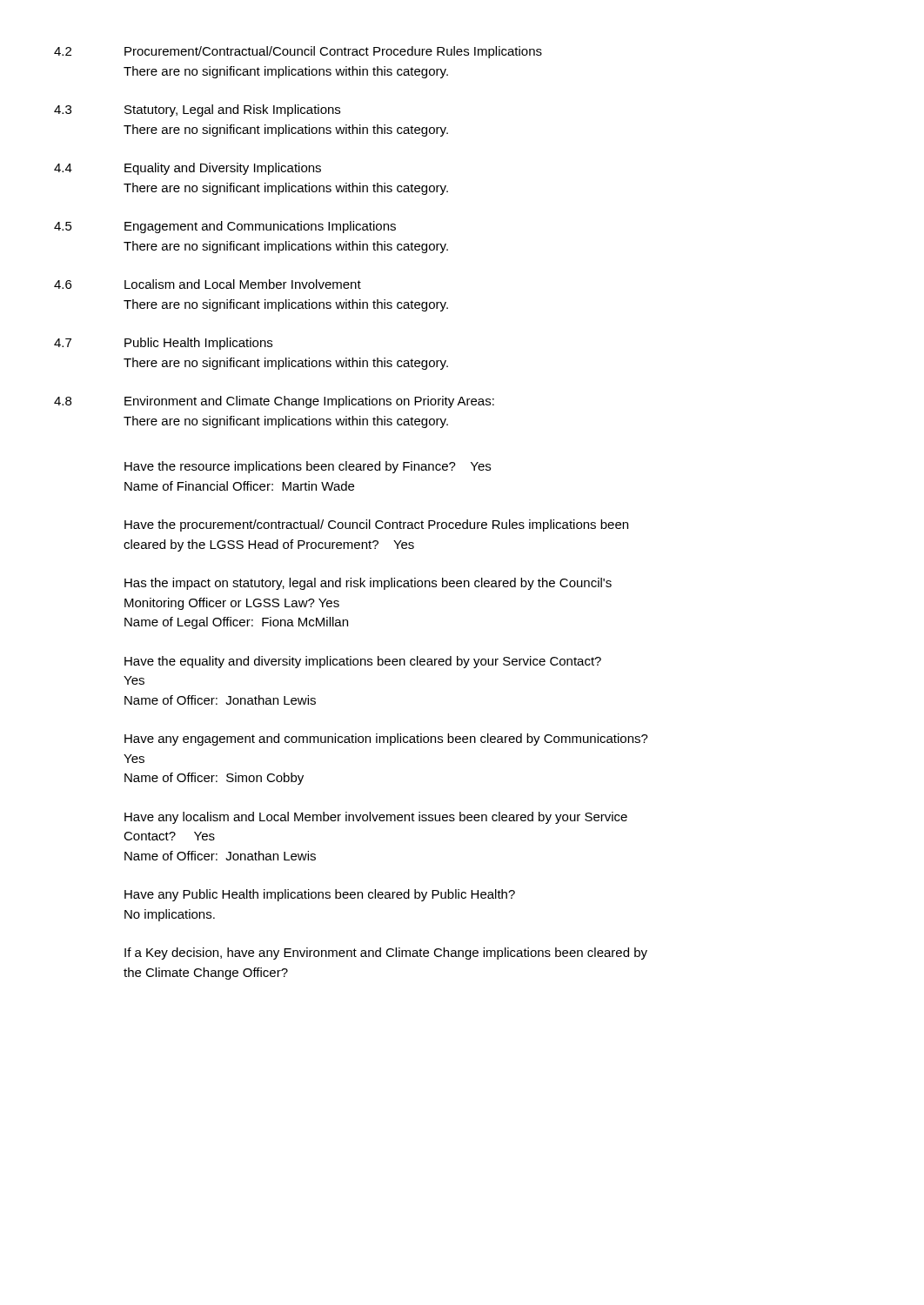Click on the text block containing "Have the resource implications been"
This screenshot has height=1305, width=924.
(x=307, y=476)
